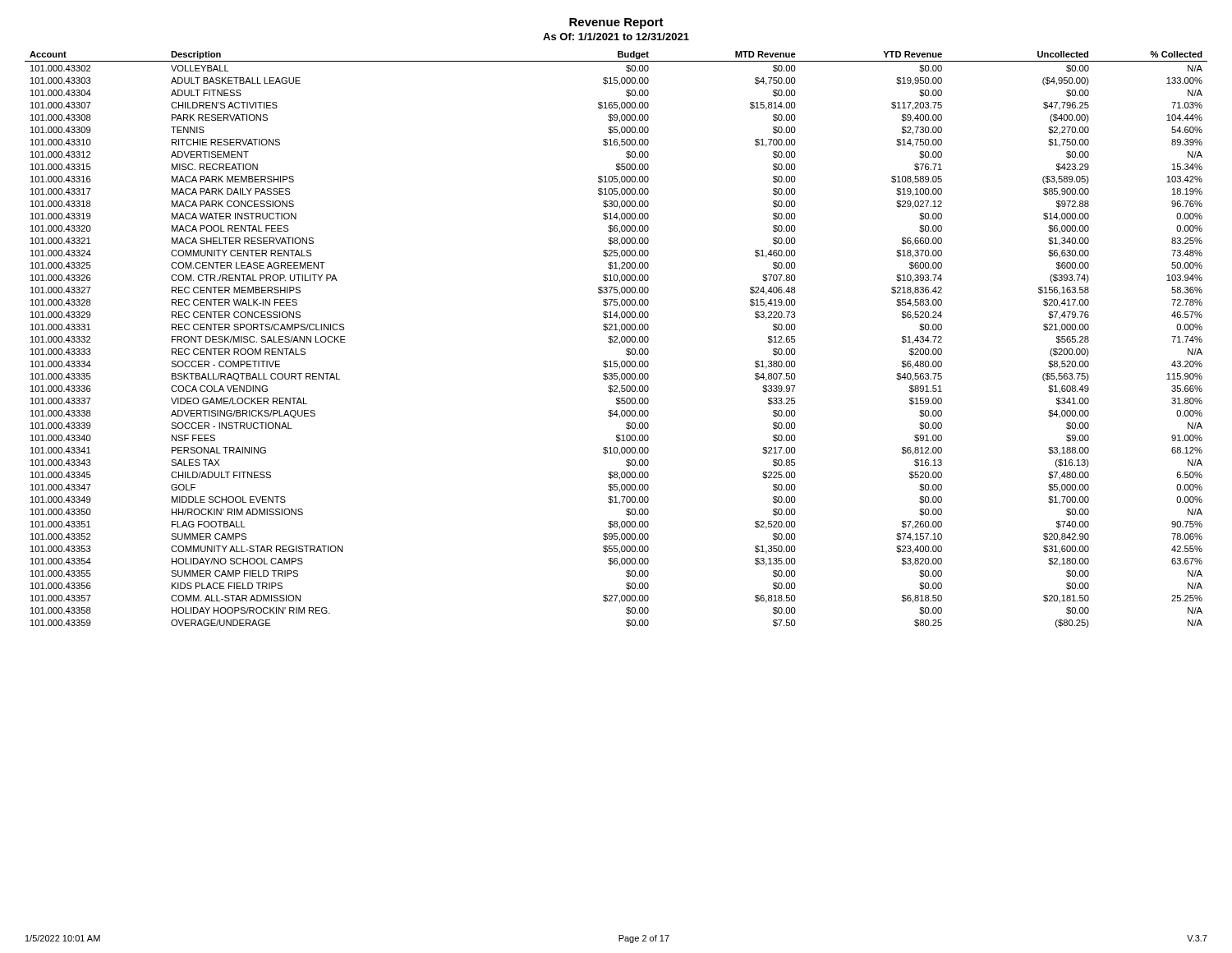Locate the block starting "Revenue Report"
Viewport: 1232px width, 953px height.
616,22
